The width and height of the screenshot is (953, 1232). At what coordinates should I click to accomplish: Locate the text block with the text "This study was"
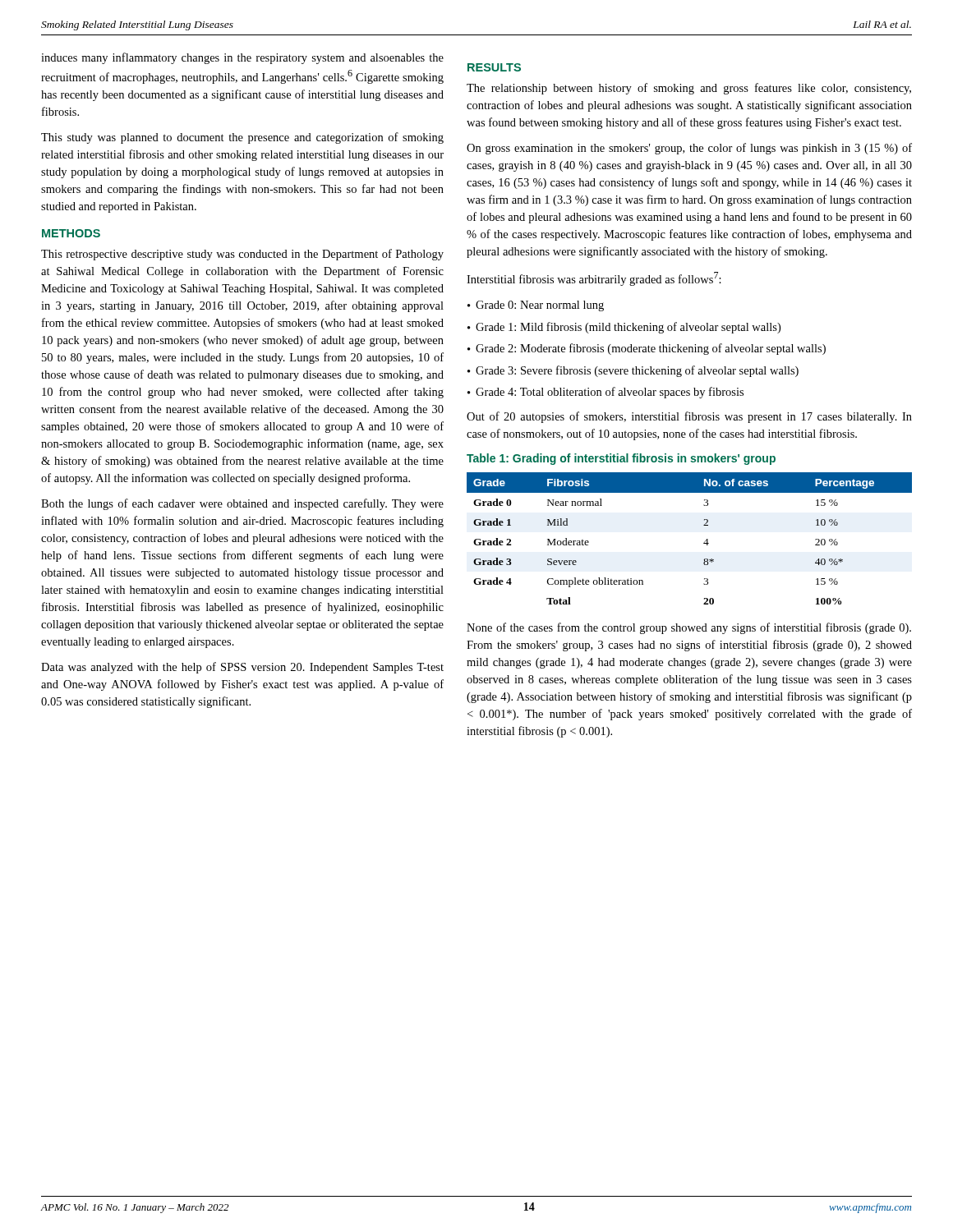(x=242, y=172)
